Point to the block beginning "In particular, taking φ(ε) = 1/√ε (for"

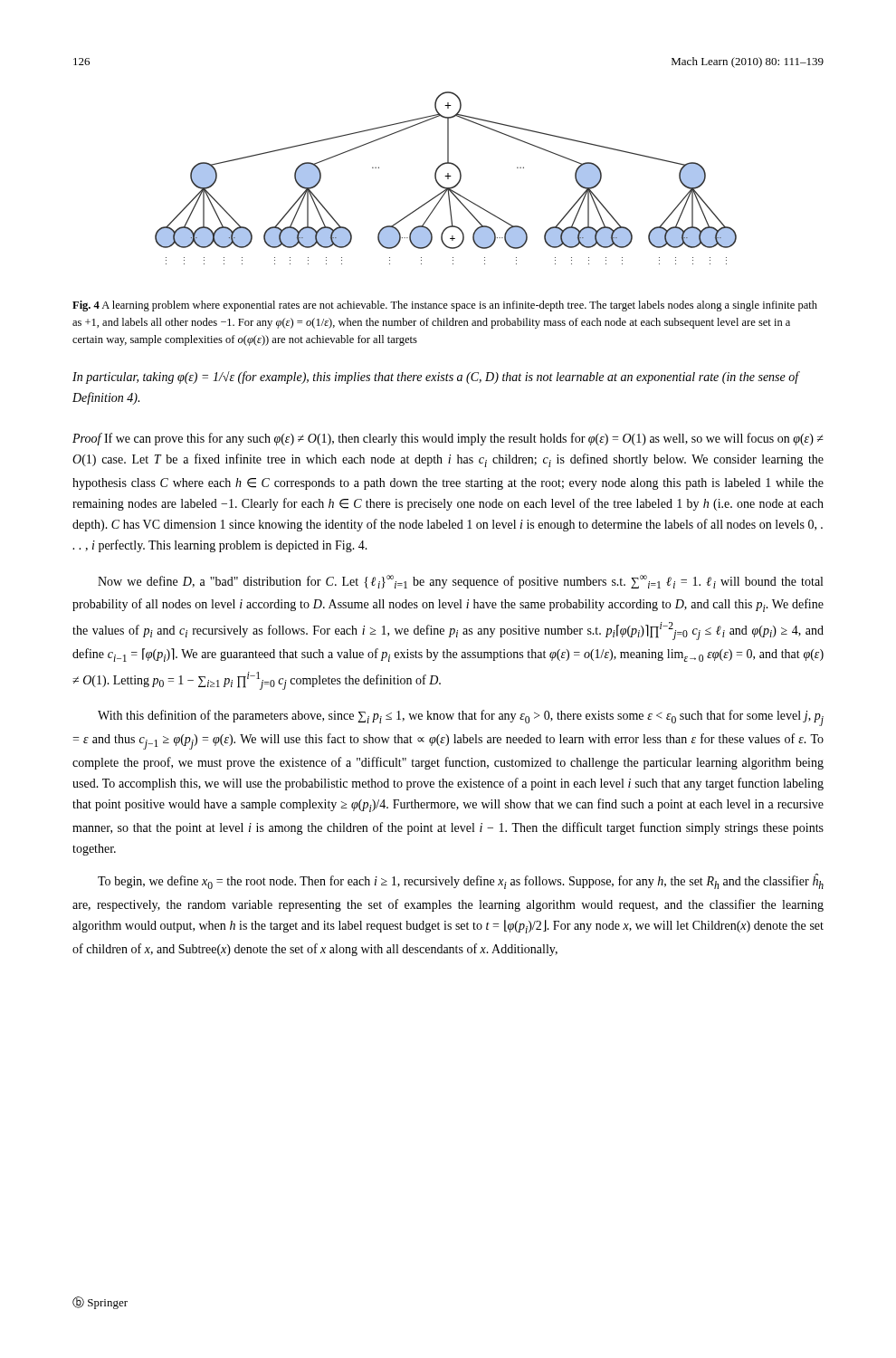coord(435,387)
